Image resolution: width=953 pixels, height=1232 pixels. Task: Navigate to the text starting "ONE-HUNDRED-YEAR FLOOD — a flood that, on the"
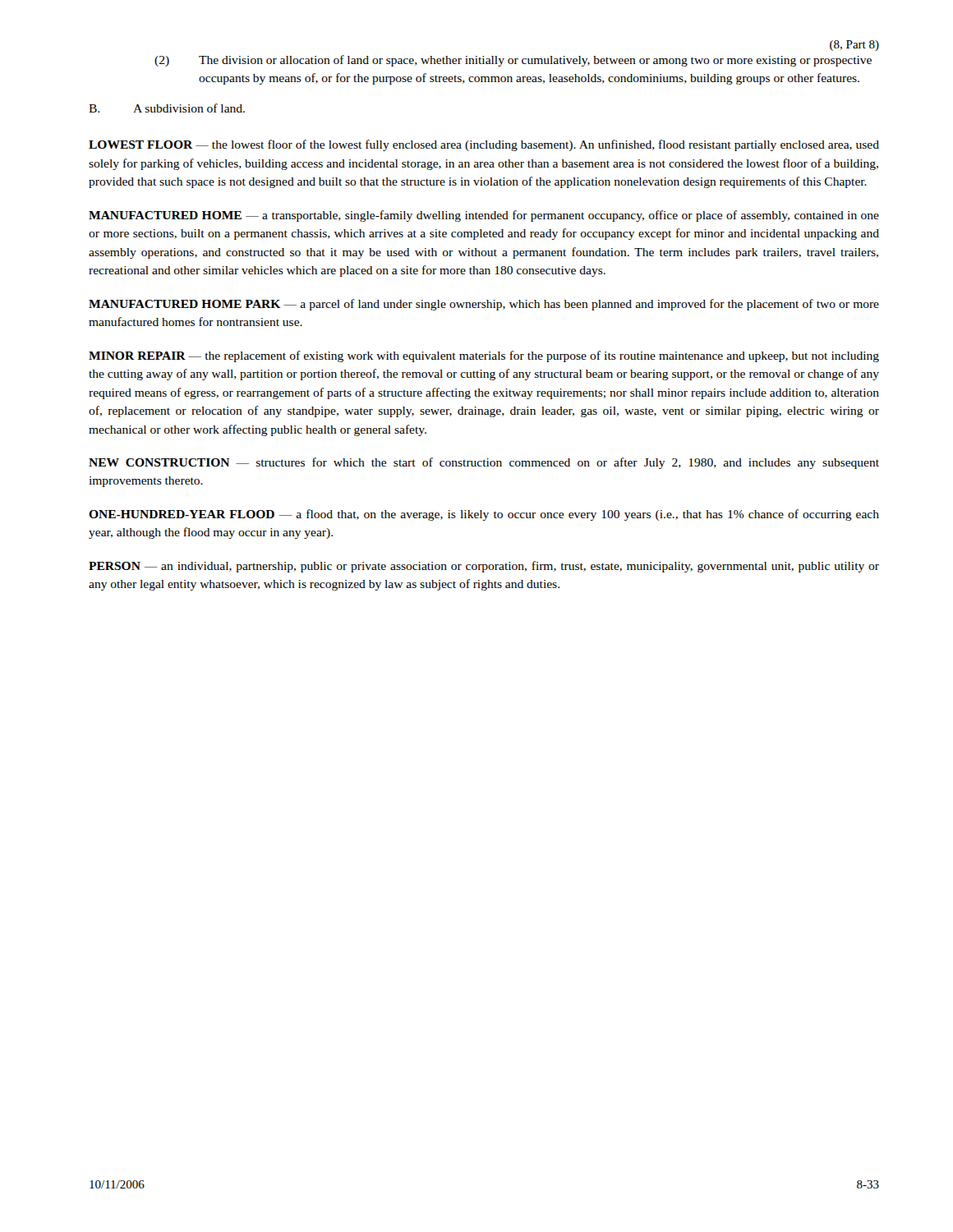pos(484,523)
